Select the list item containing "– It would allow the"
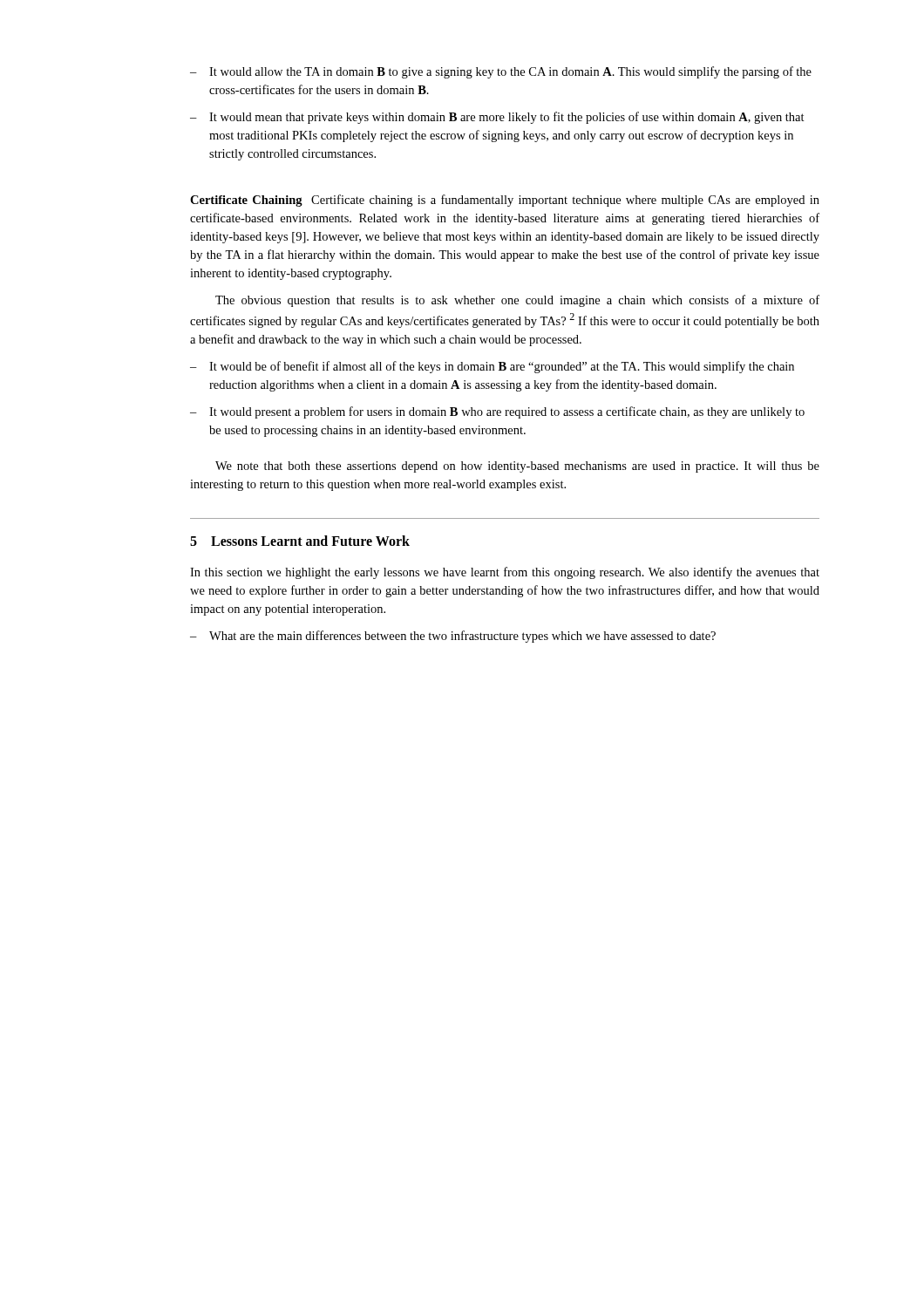This screenshot has height=1308, width=924. [505, 81]
